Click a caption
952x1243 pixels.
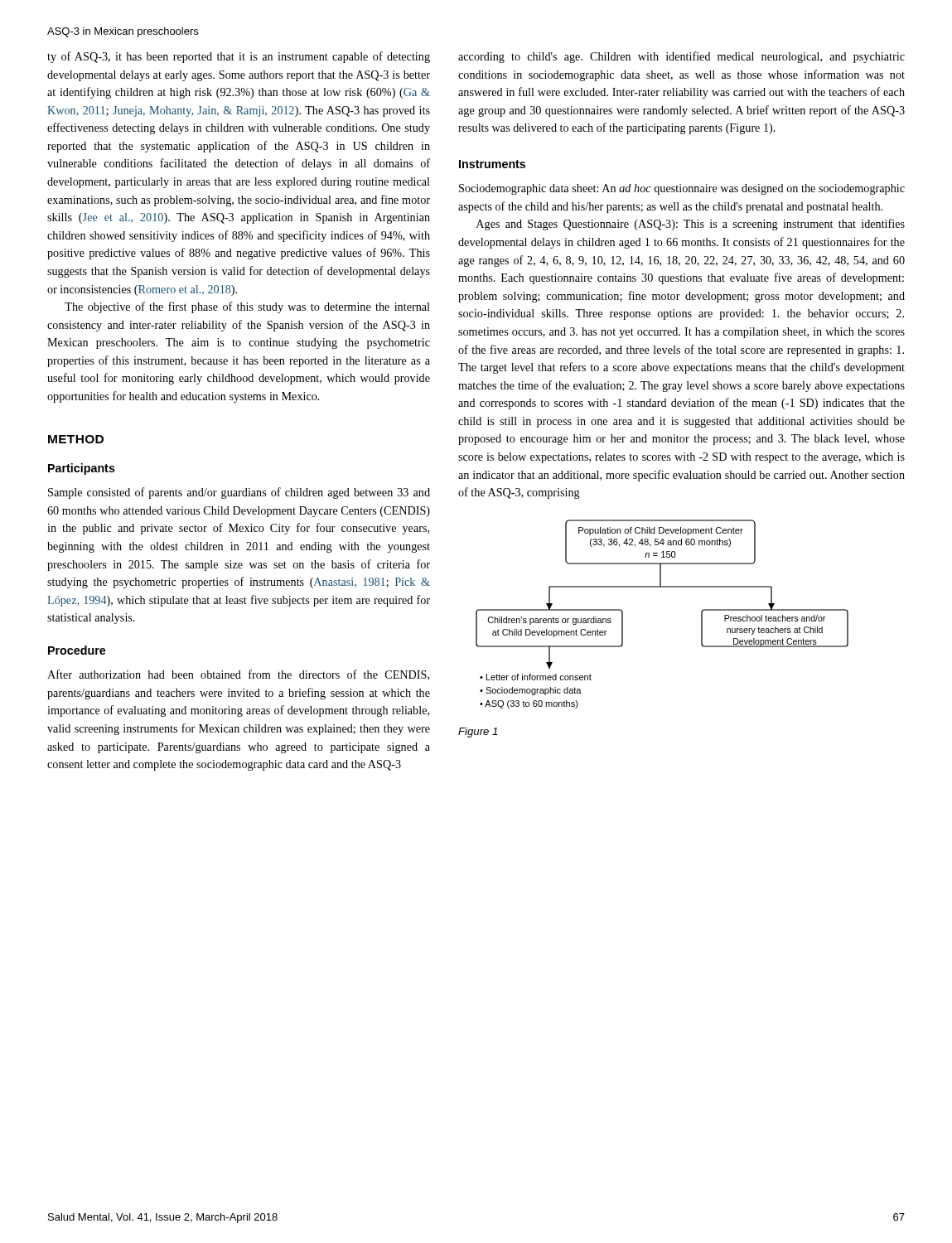[x=478, y=731]
